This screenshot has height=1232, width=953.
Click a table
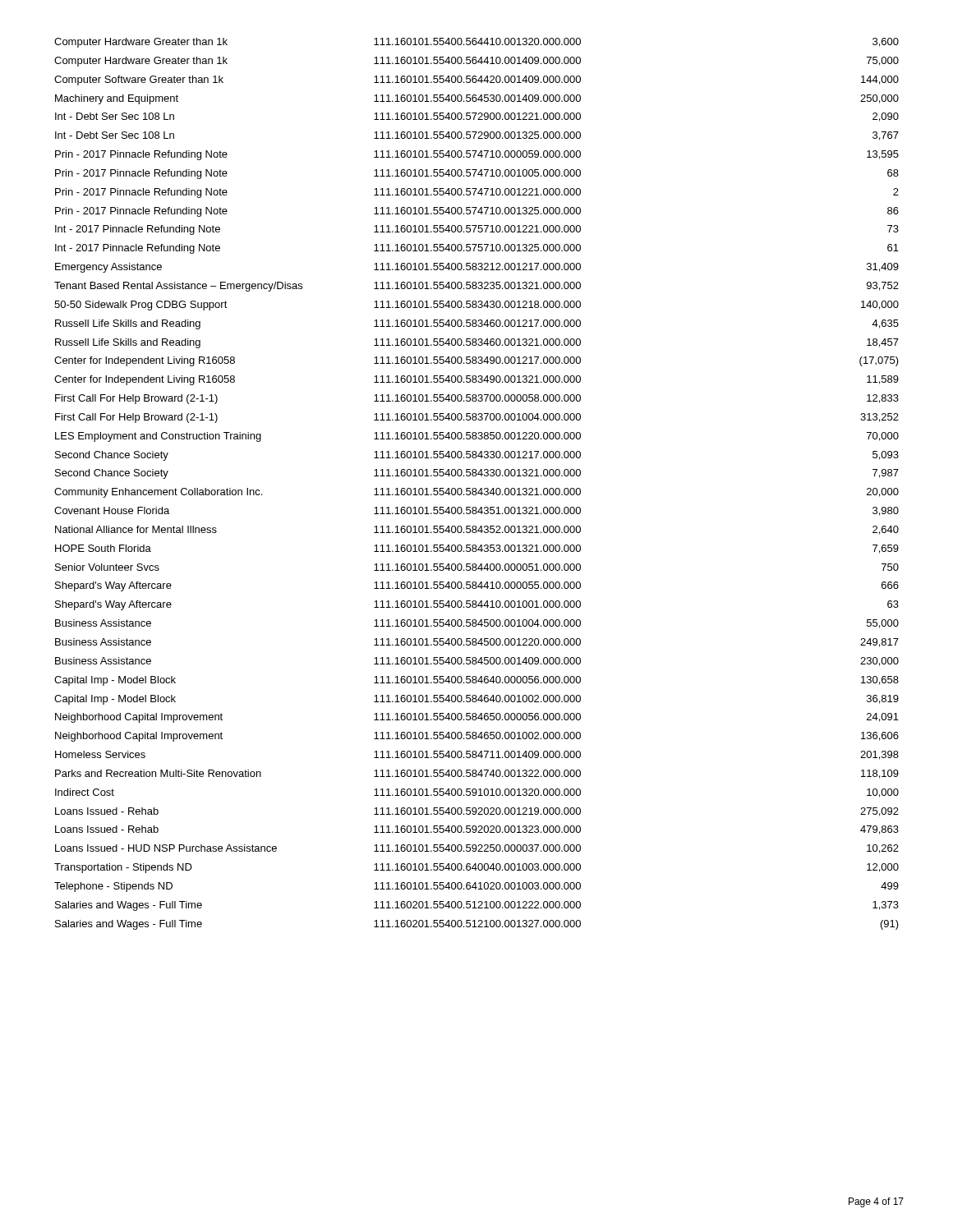click(x=476, y=483)
